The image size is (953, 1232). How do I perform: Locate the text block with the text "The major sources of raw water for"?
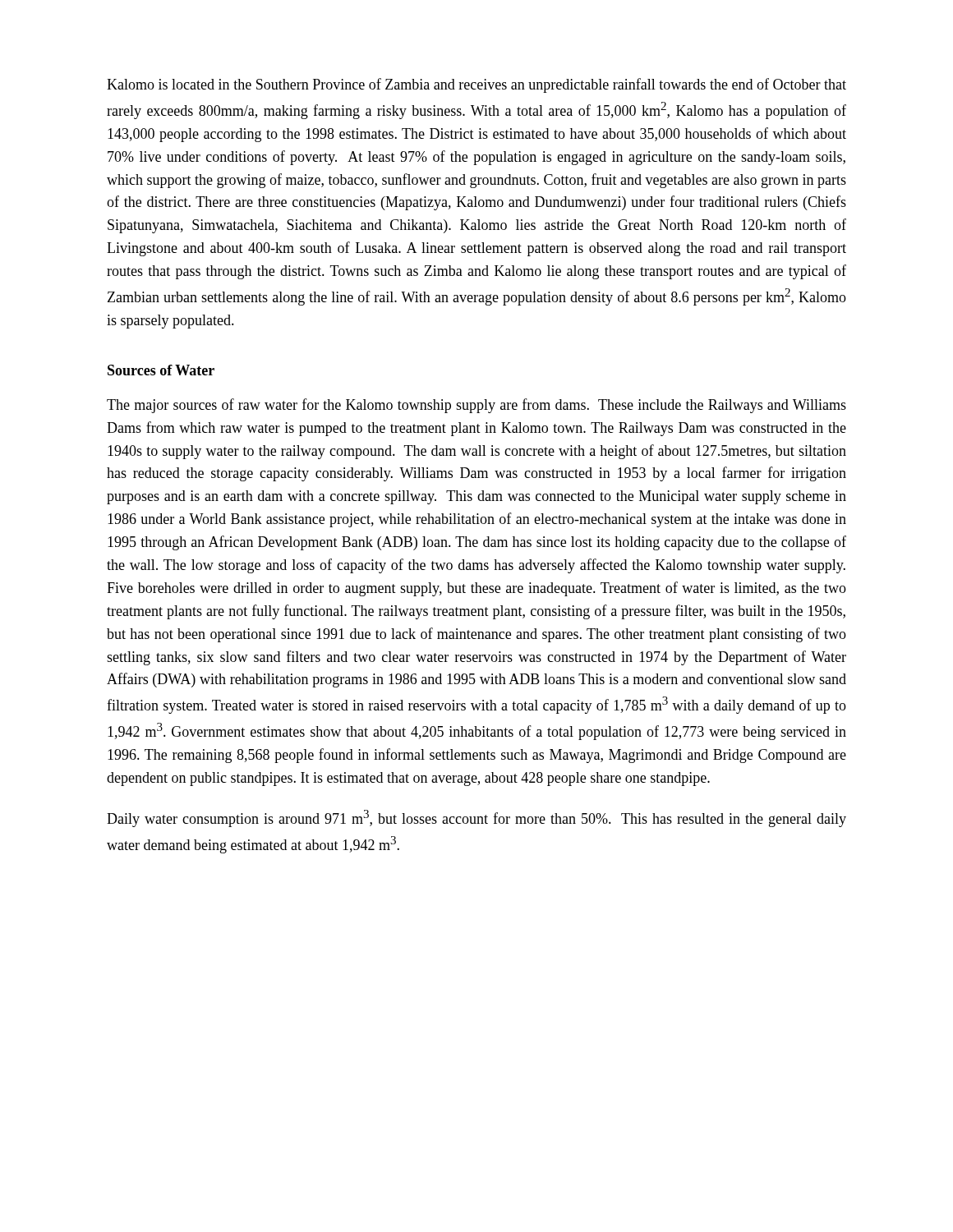click(476, 591)
